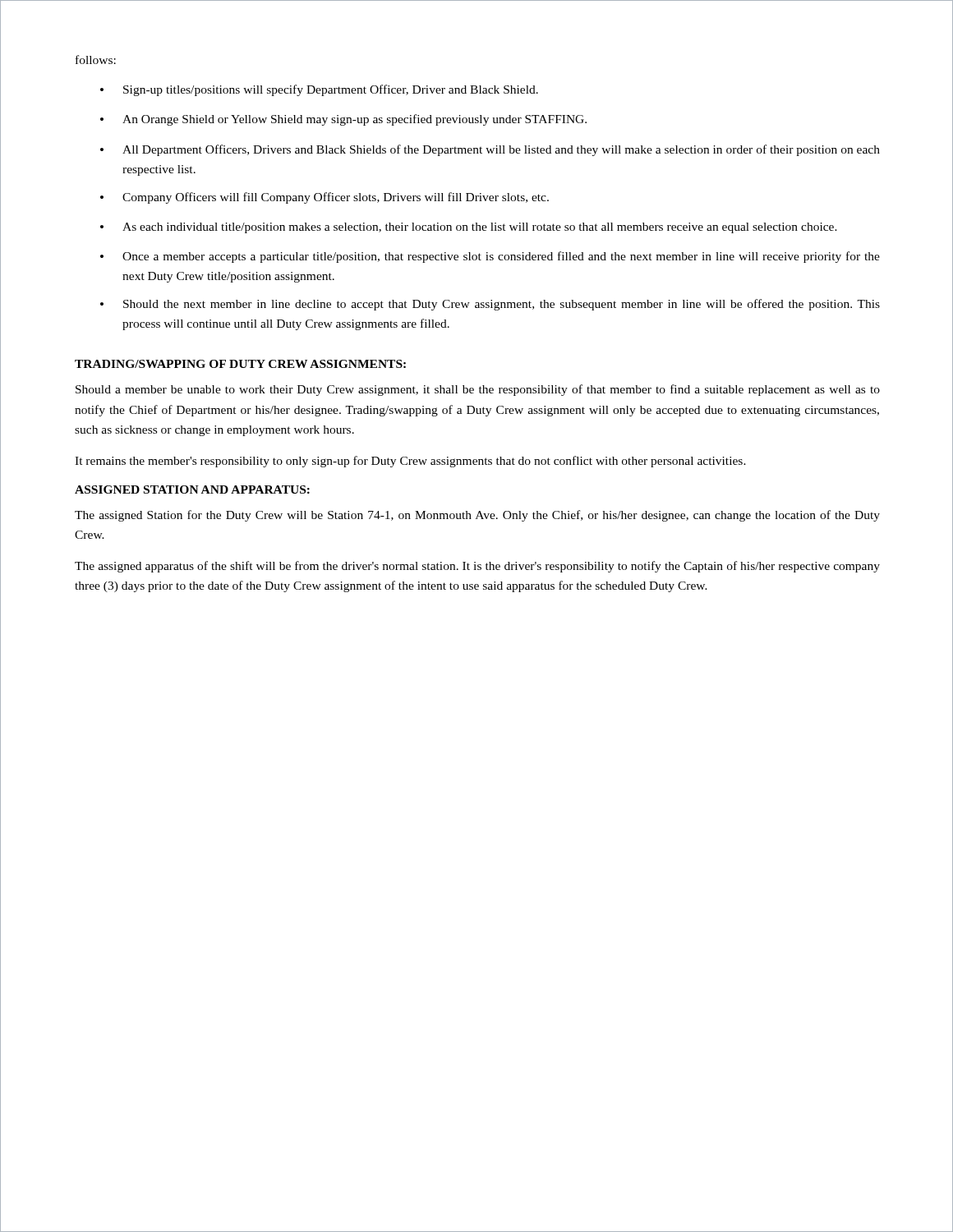Click on the block starting "• An Orange Shield or Yellow Shield may"
The width and height of the screenshot is (953, 1232).
click(x=490, y=120)
